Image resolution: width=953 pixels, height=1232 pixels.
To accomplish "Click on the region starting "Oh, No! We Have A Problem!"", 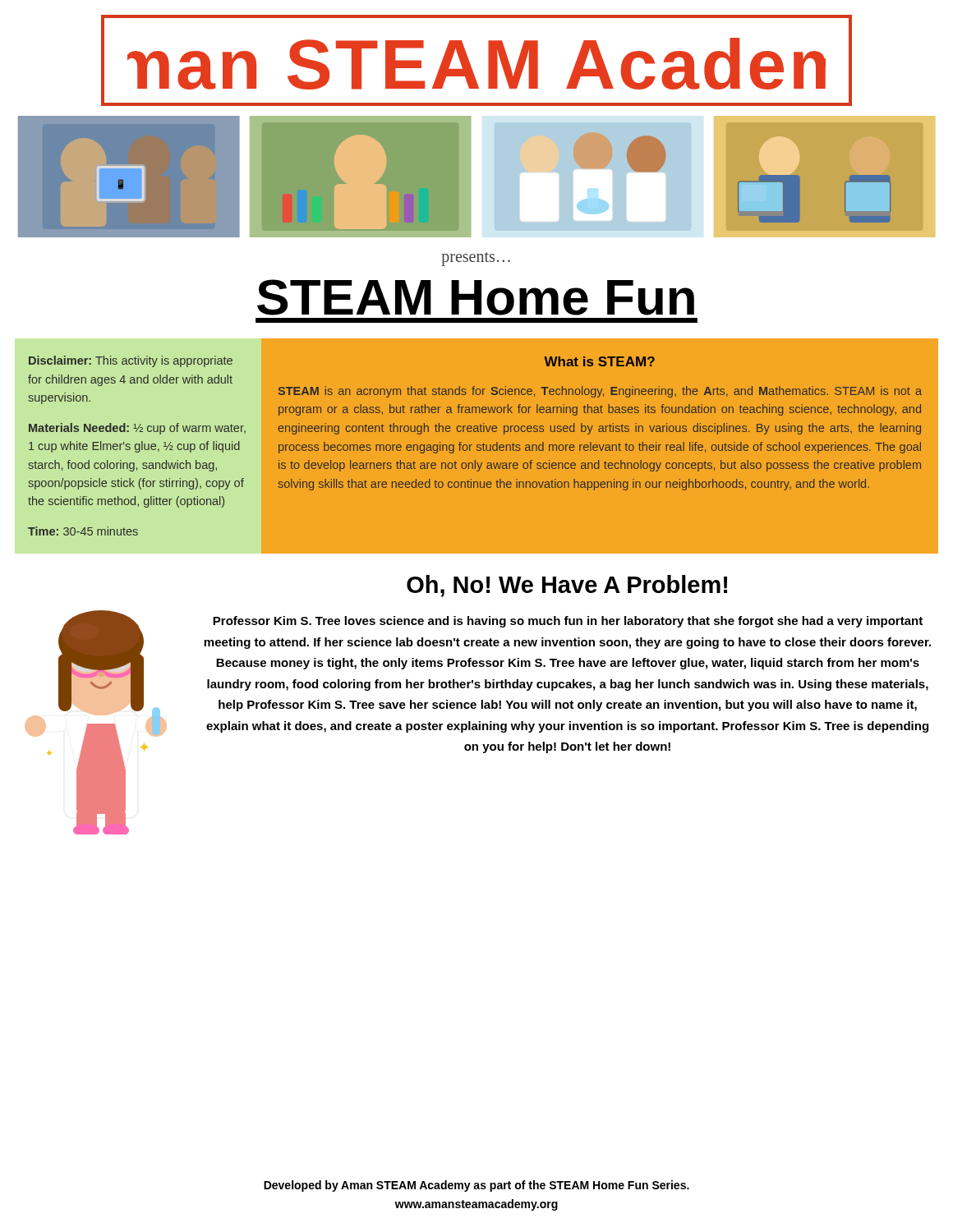I will pyautogui.click(x=568, y=585).
